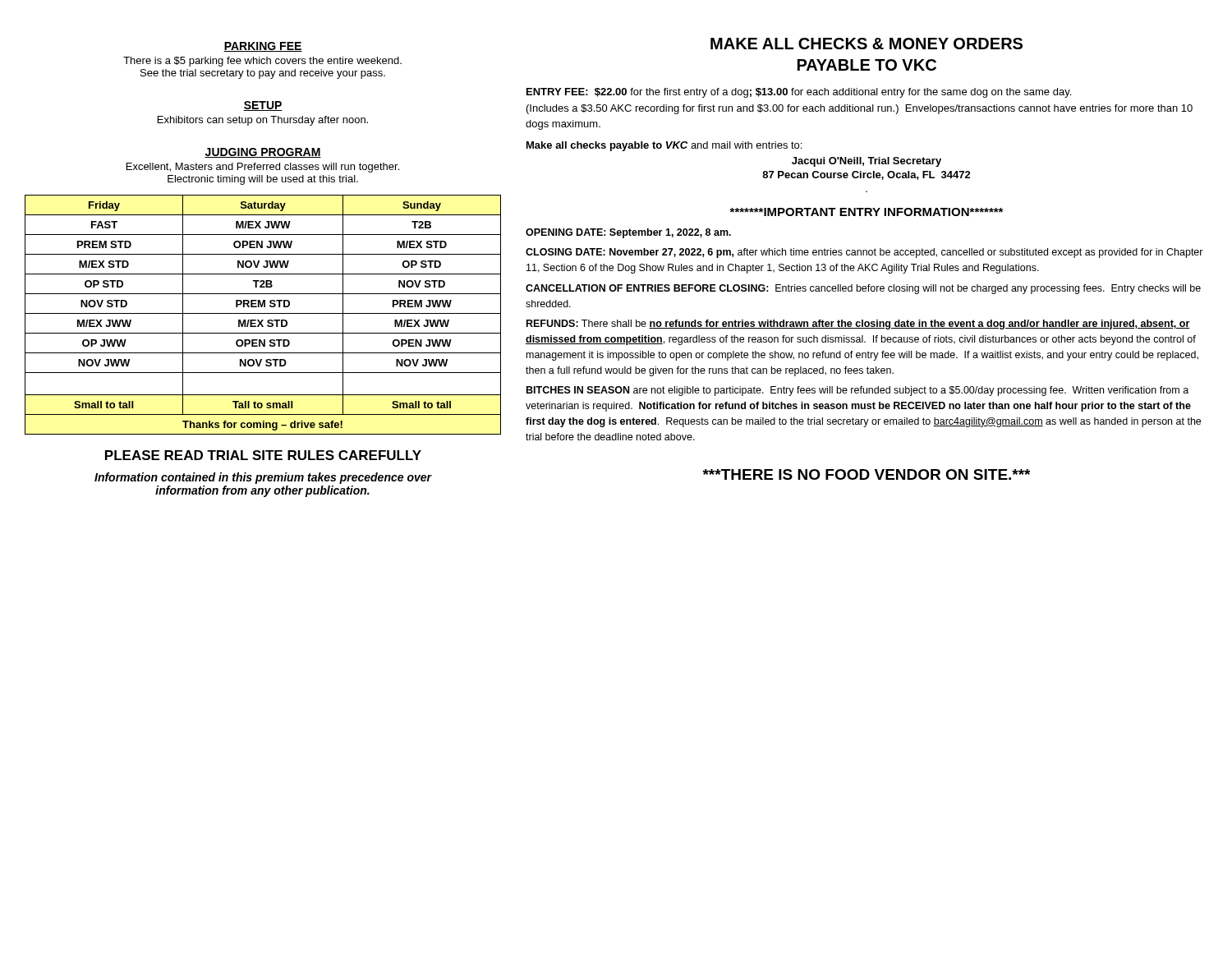Select the text block that says "ENTRY FEE: $22.00 for the first entry"
1232x953 pixels.
coord(859,108)
